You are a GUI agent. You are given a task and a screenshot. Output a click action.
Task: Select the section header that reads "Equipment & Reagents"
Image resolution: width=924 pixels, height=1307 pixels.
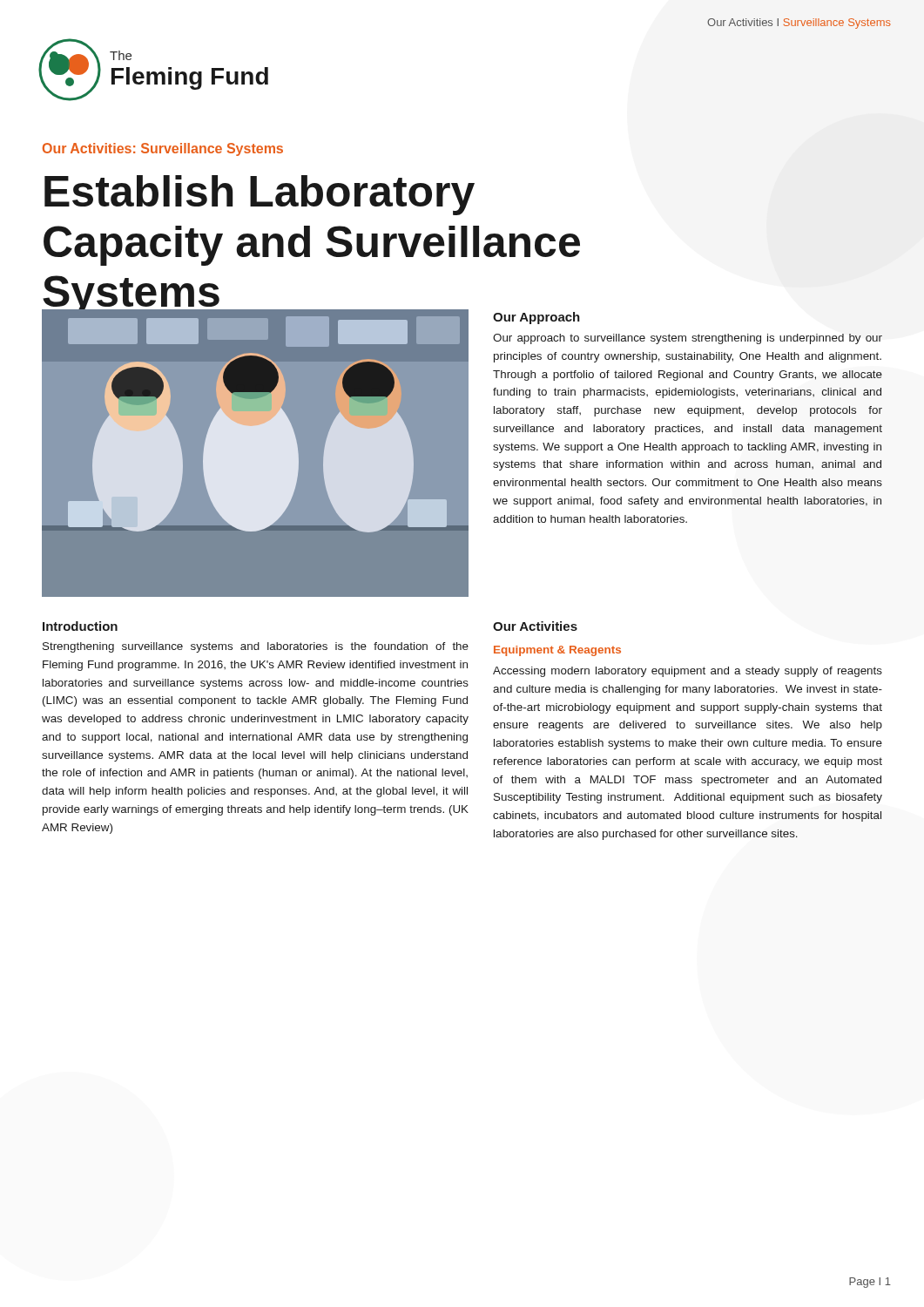point(557,650)
